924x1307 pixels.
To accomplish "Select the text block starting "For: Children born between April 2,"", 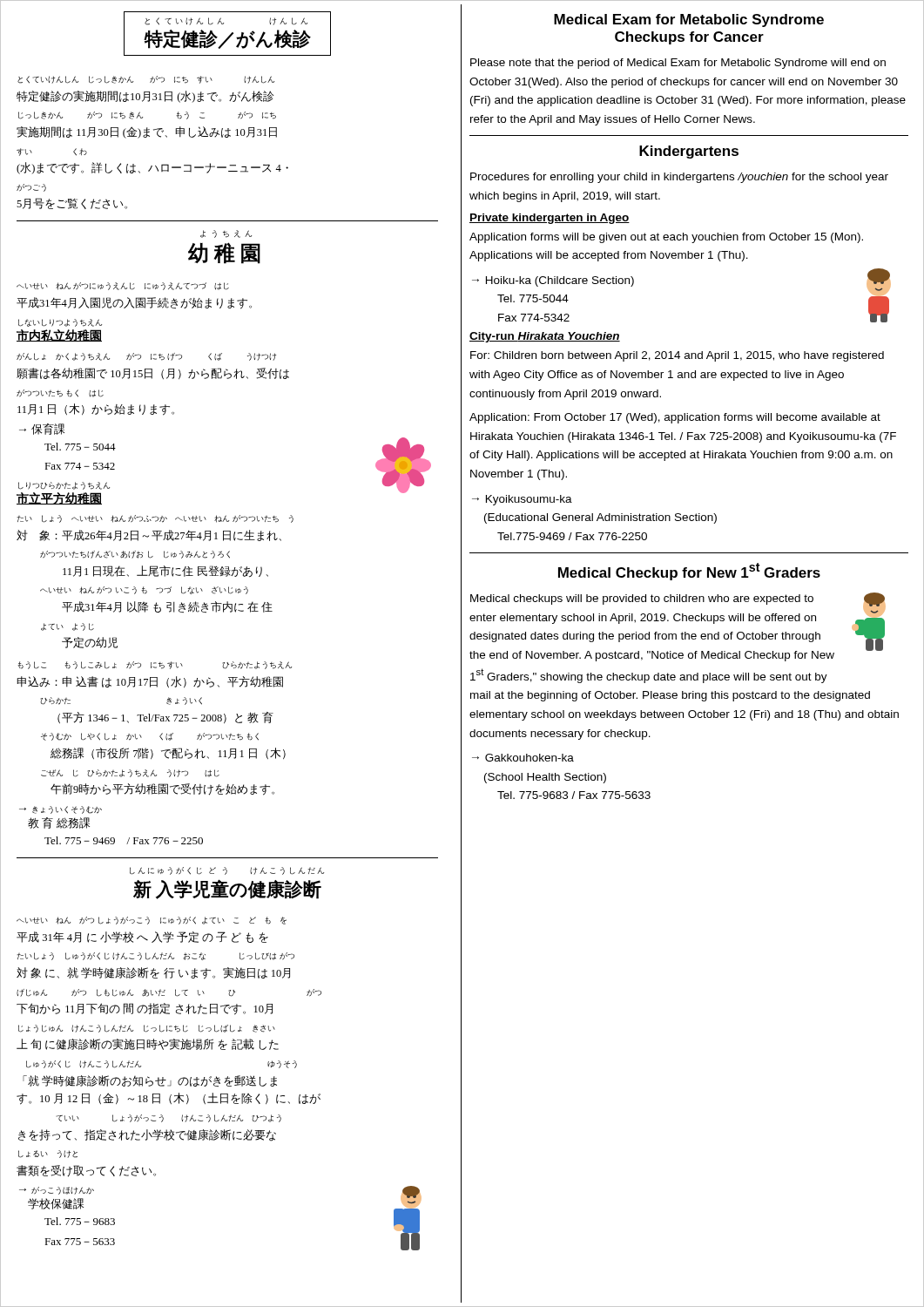I will pos(677,374).
